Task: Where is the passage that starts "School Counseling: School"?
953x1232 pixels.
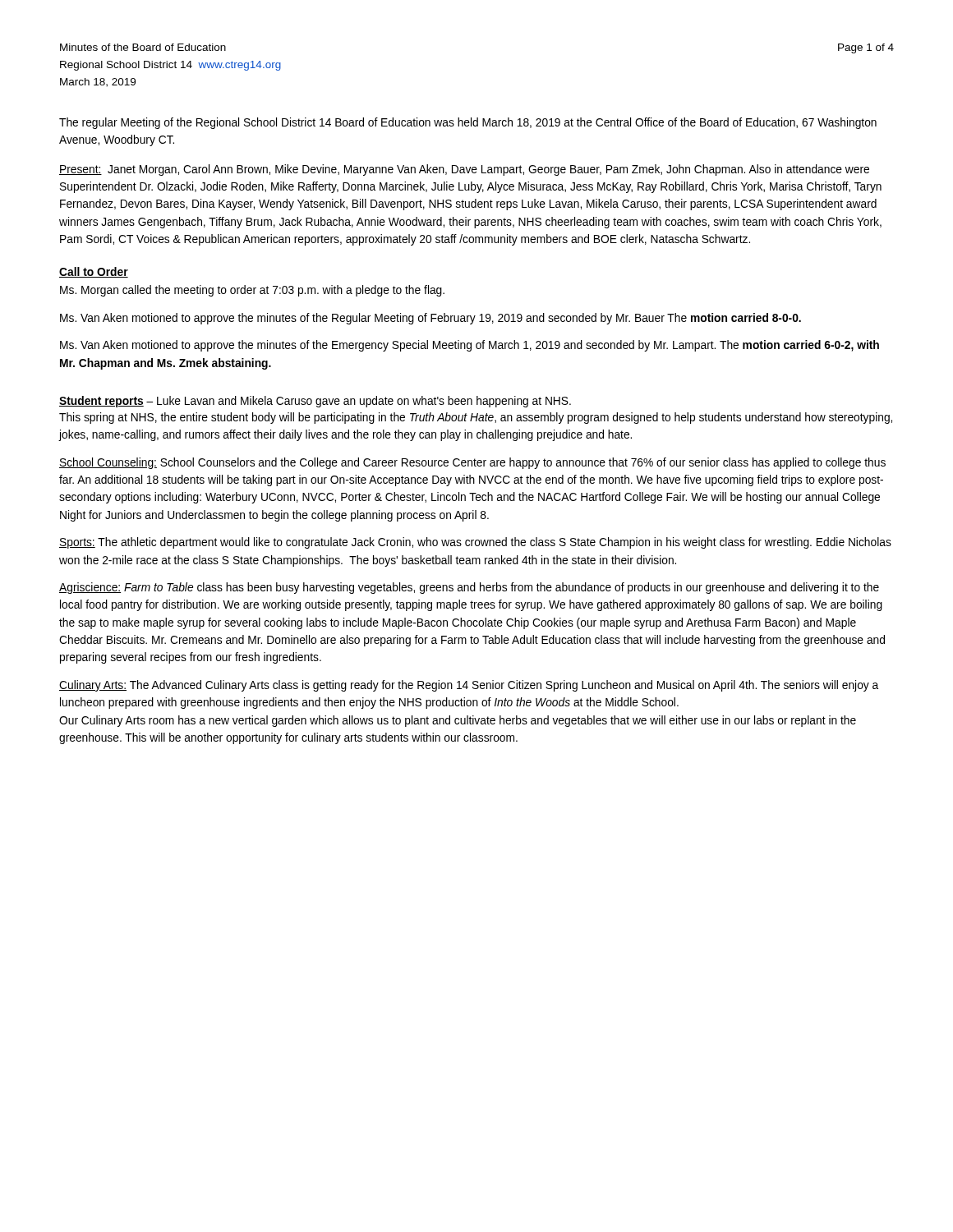Action: (x=473, y=489)
